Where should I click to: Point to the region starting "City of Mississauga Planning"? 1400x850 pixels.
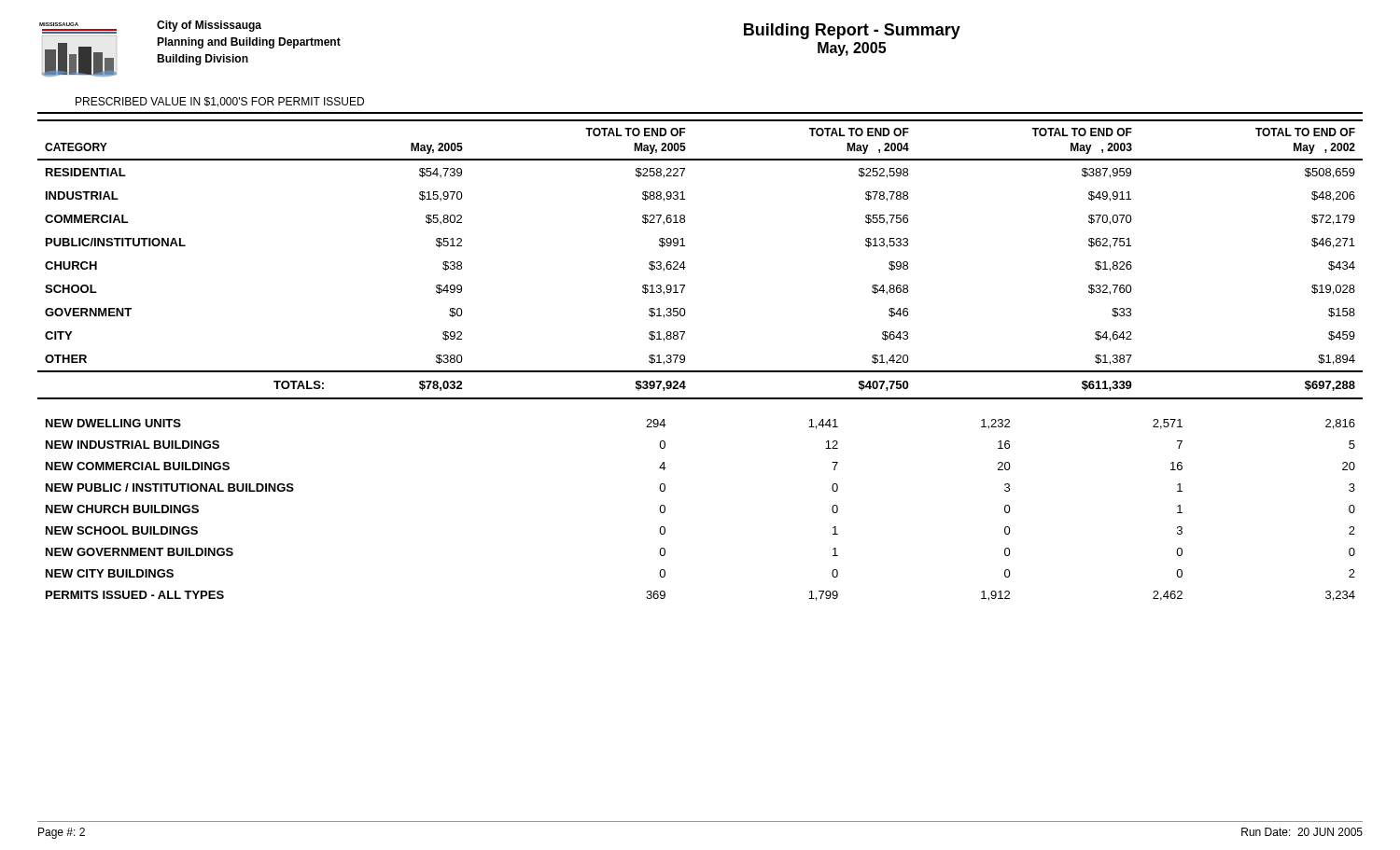[249, 42]
